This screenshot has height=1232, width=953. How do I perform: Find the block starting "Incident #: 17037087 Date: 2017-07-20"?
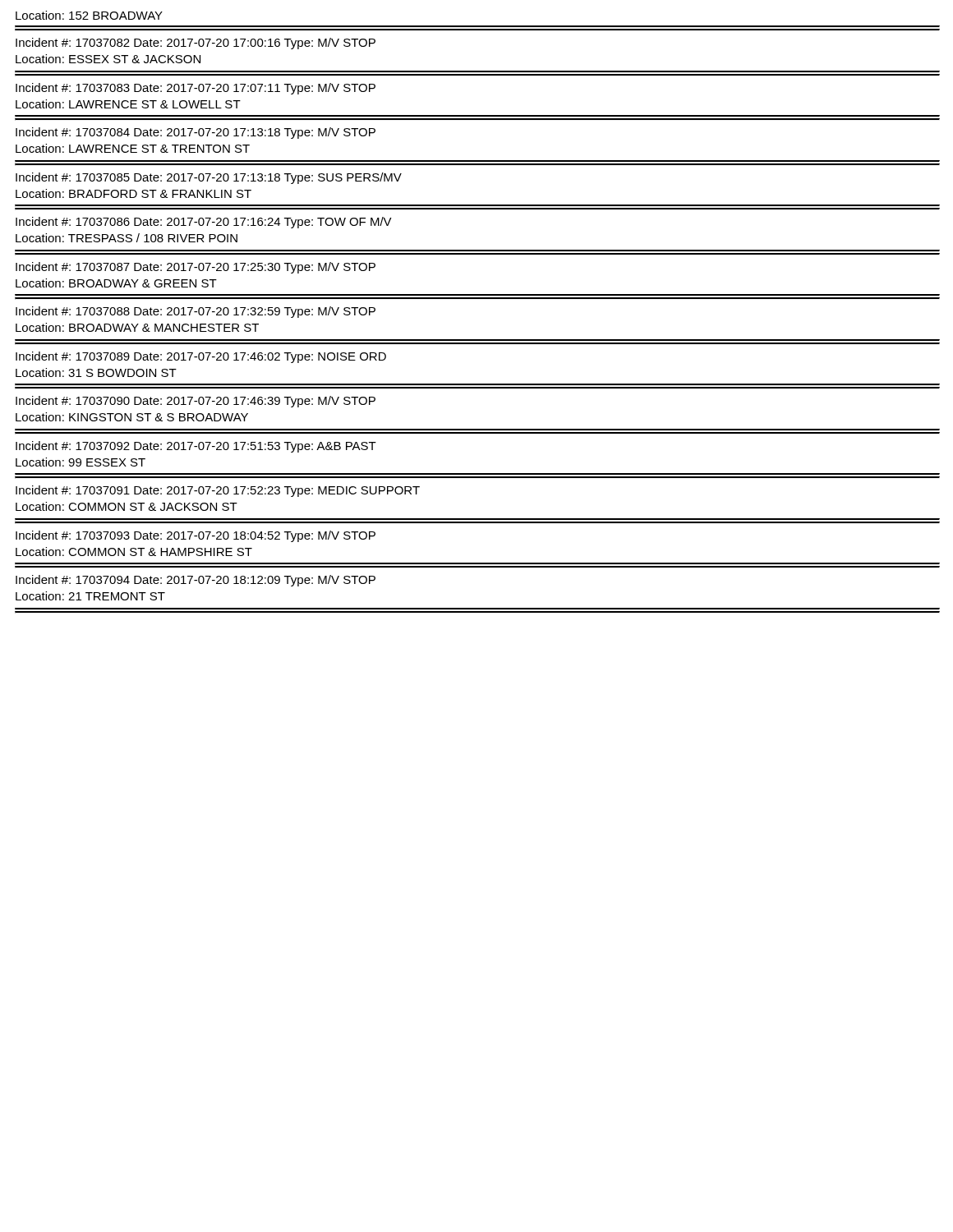click(196, 268)
